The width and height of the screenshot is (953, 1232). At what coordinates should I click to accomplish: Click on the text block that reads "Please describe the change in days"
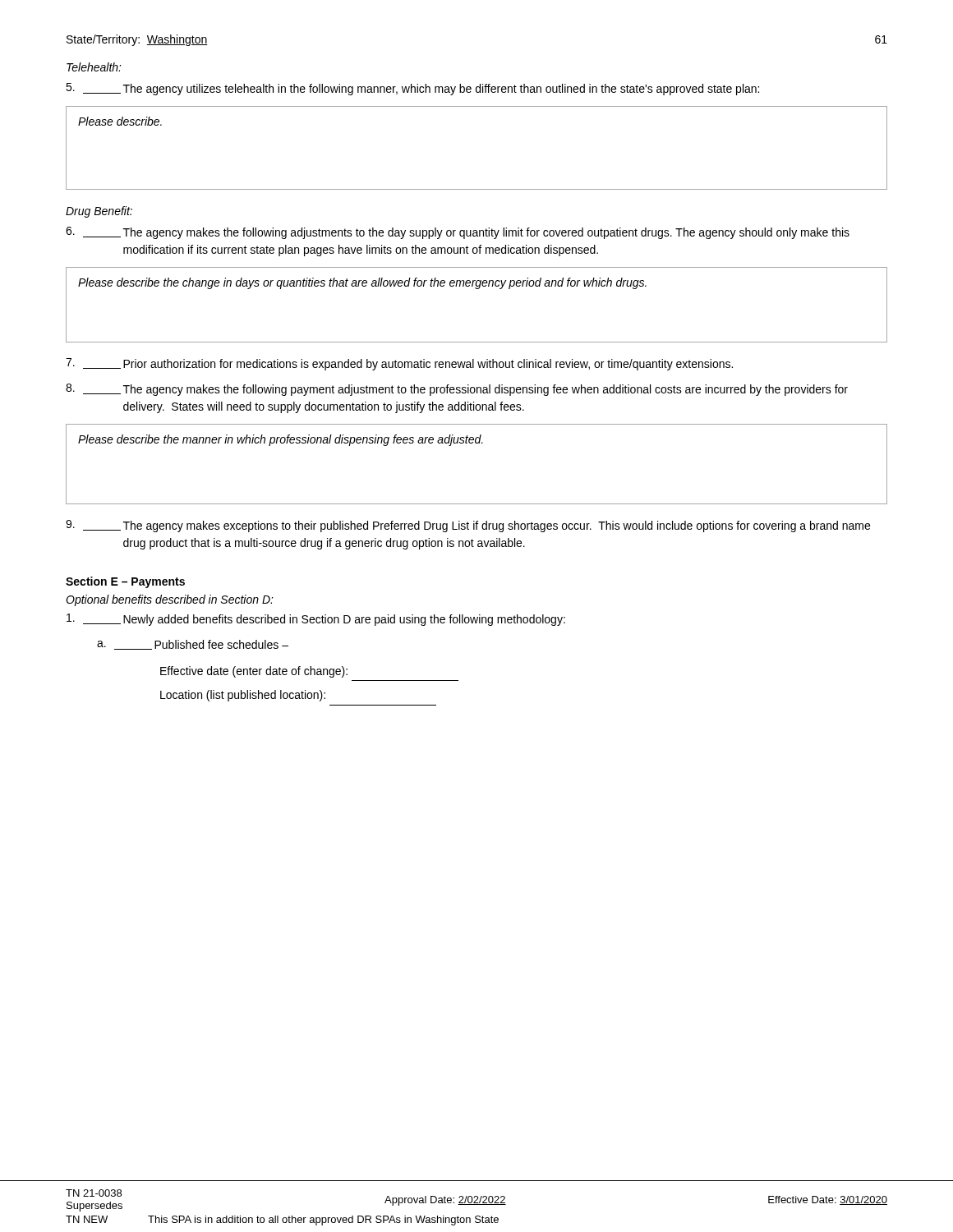point(363,283)
